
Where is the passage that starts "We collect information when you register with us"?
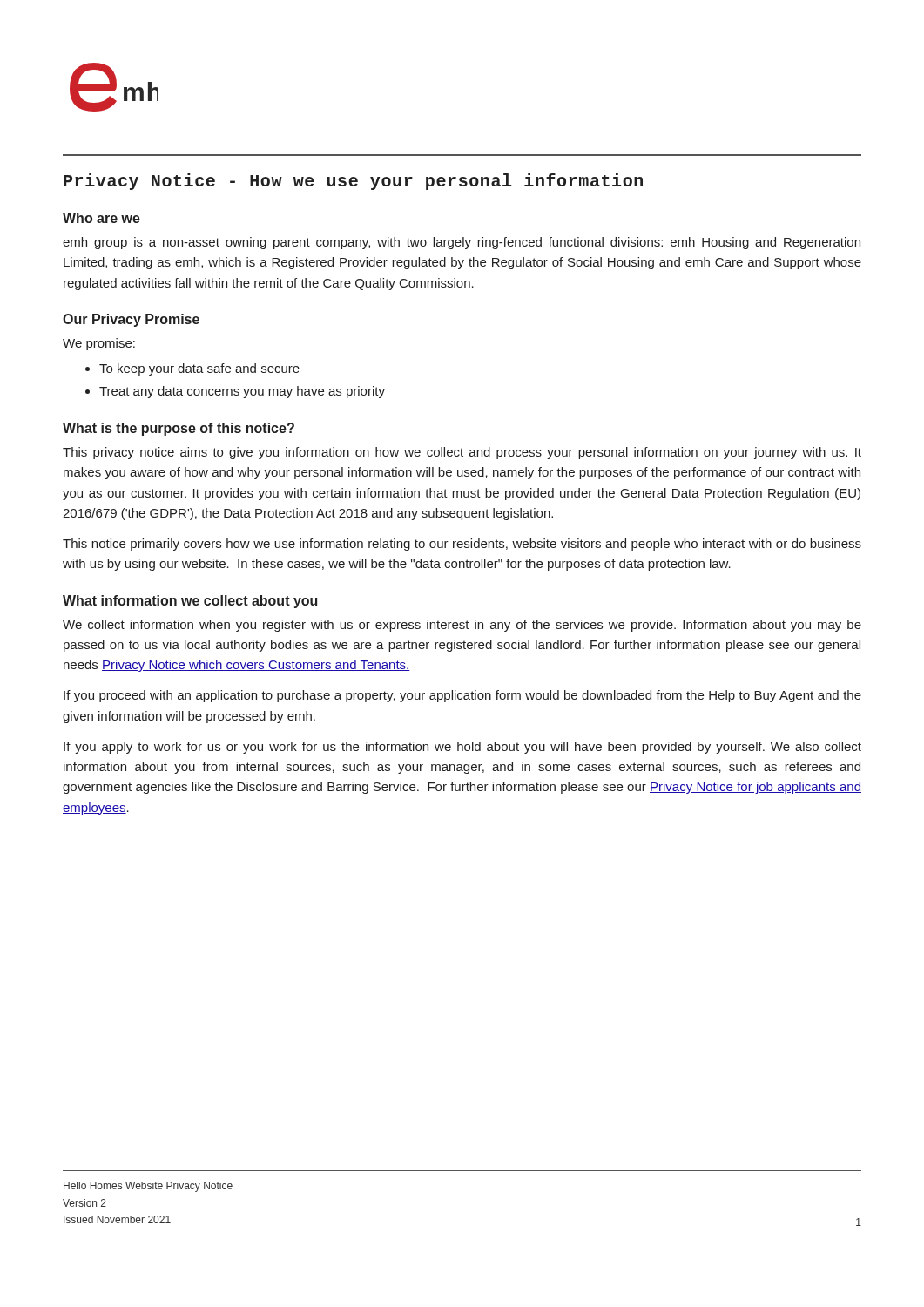(x=462, y=644)
